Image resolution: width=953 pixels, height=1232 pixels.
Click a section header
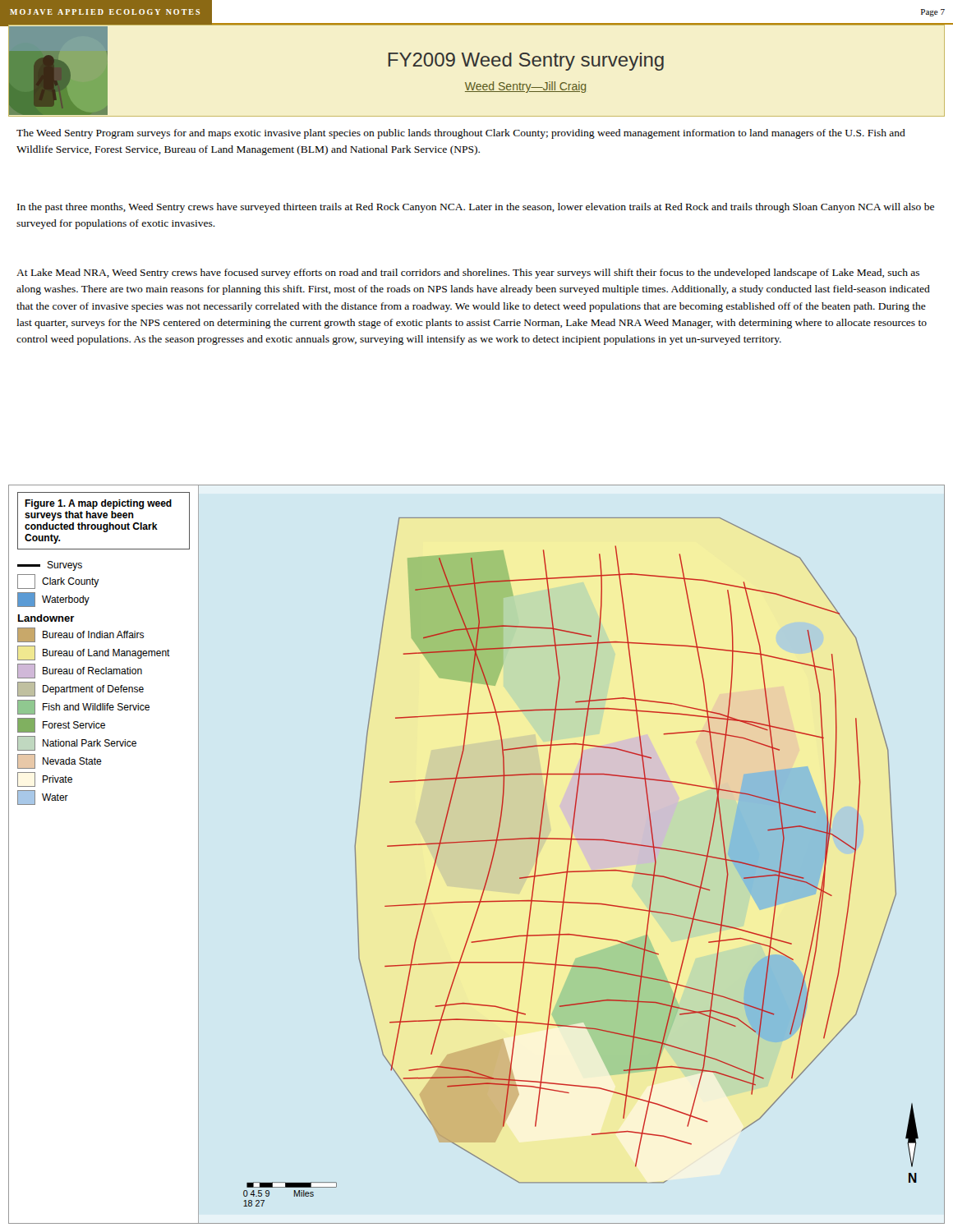(x=526, y=86)
